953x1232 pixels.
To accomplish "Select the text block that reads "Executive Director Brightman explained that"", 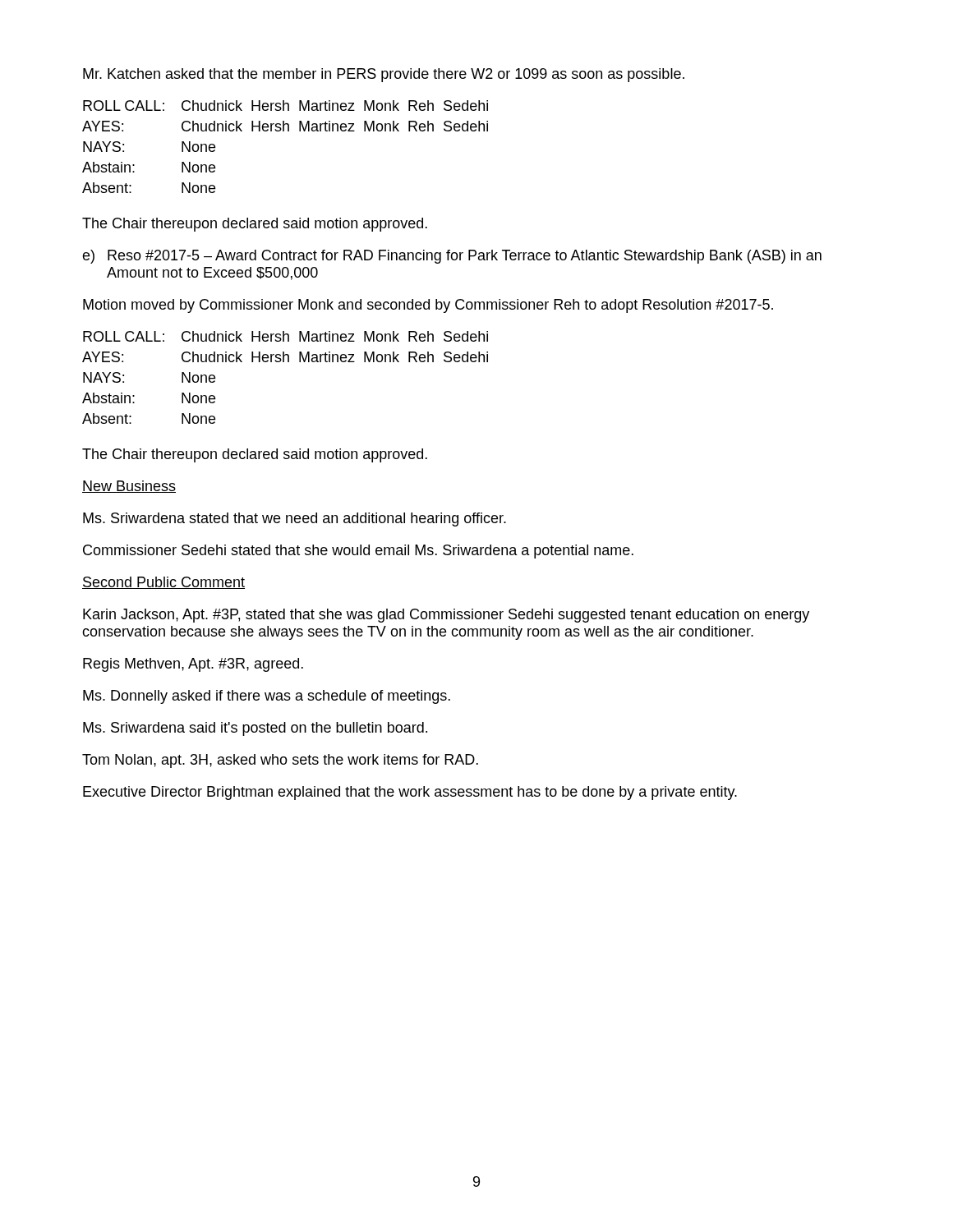I will (410, 792).
